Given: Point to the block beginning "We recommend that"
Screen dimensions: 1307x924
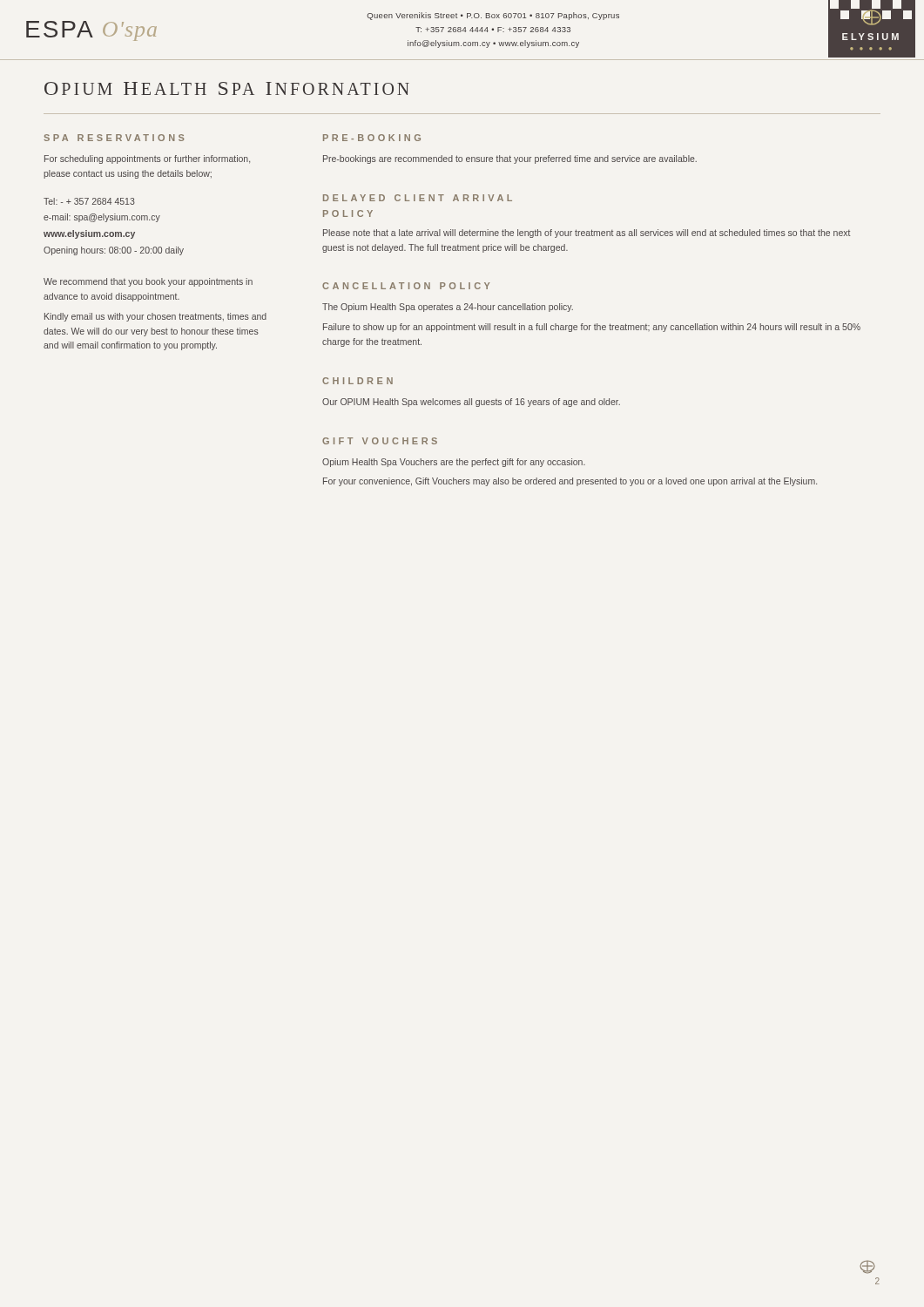Looking at the screenshot, I should point(157,314).
